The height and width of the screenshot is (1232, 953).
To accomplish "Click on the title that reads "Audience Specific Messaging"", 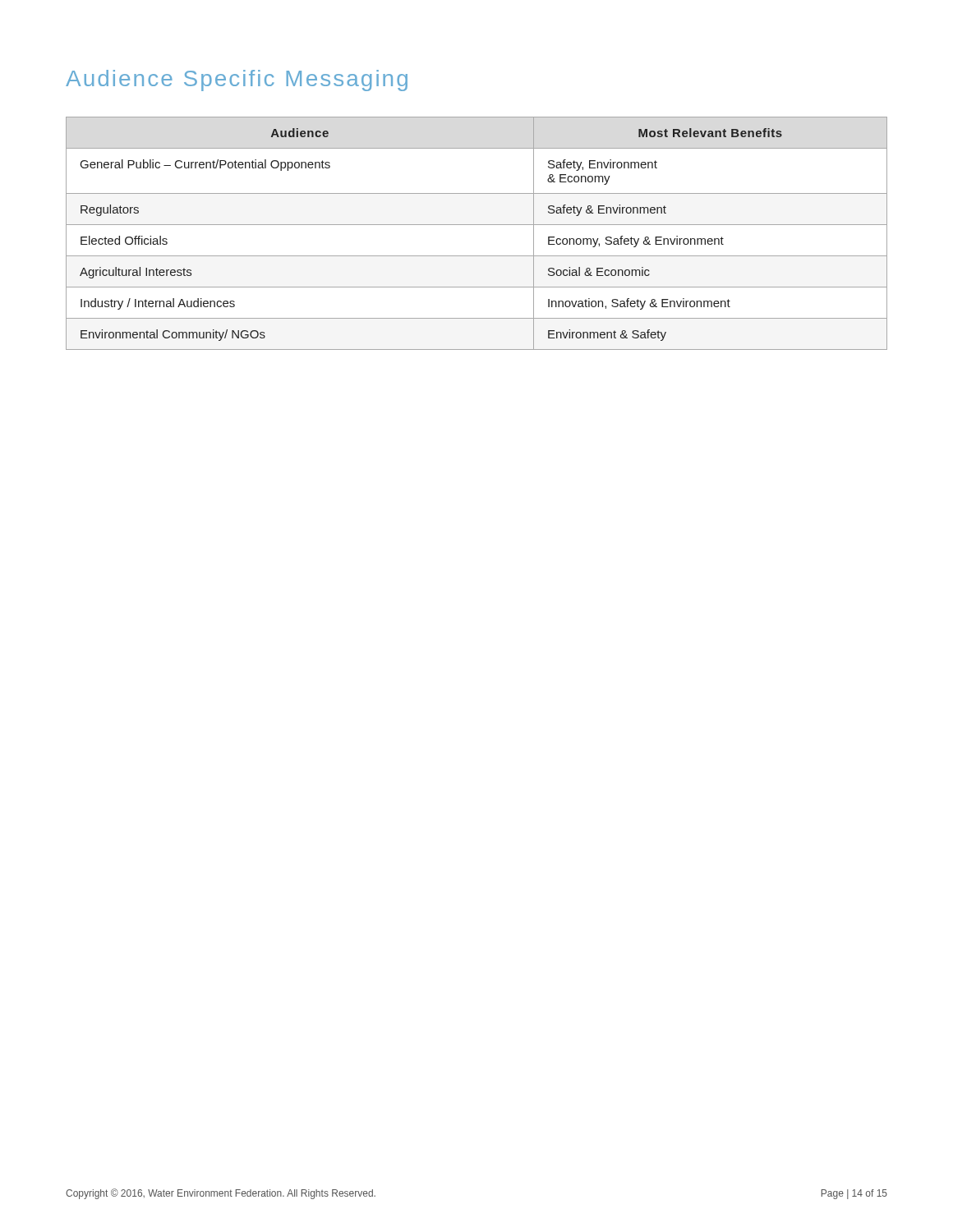I will point(238,79).
